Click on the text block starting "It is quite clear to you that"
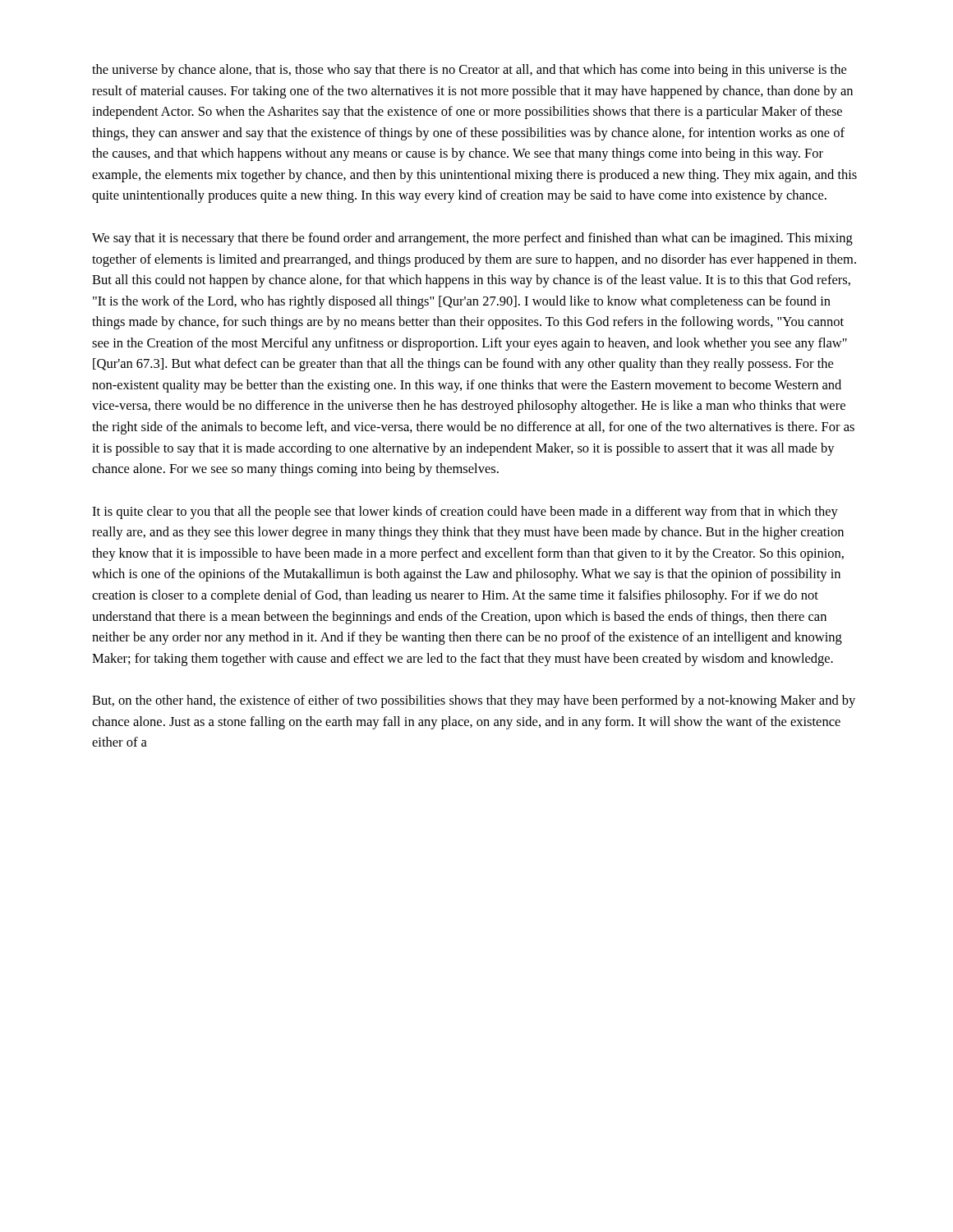The width and height of the screenshot is (953, 1232). point(468,585)
